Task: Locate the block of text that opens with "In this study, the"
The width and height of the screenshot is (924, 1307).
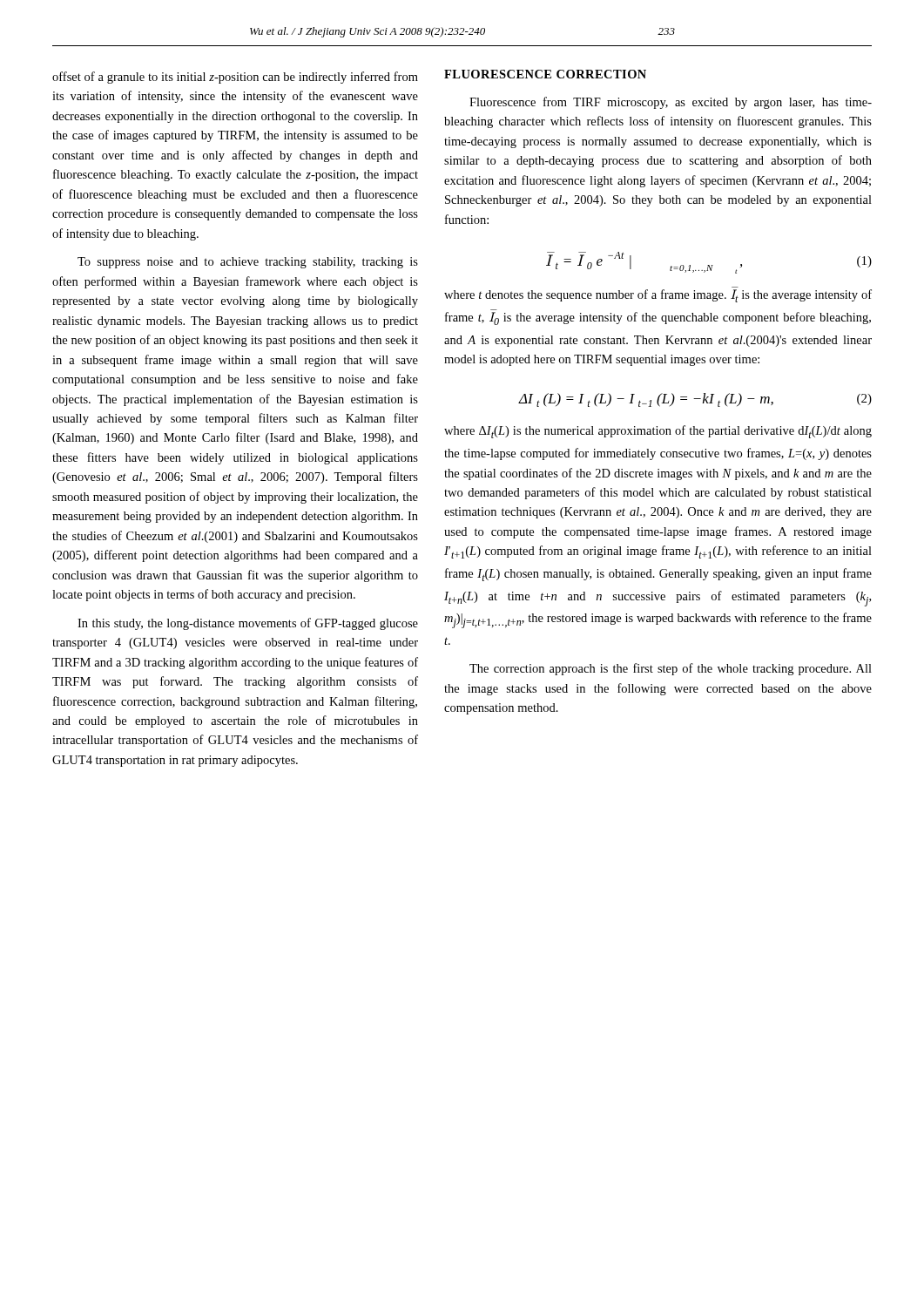Action: 235,691
